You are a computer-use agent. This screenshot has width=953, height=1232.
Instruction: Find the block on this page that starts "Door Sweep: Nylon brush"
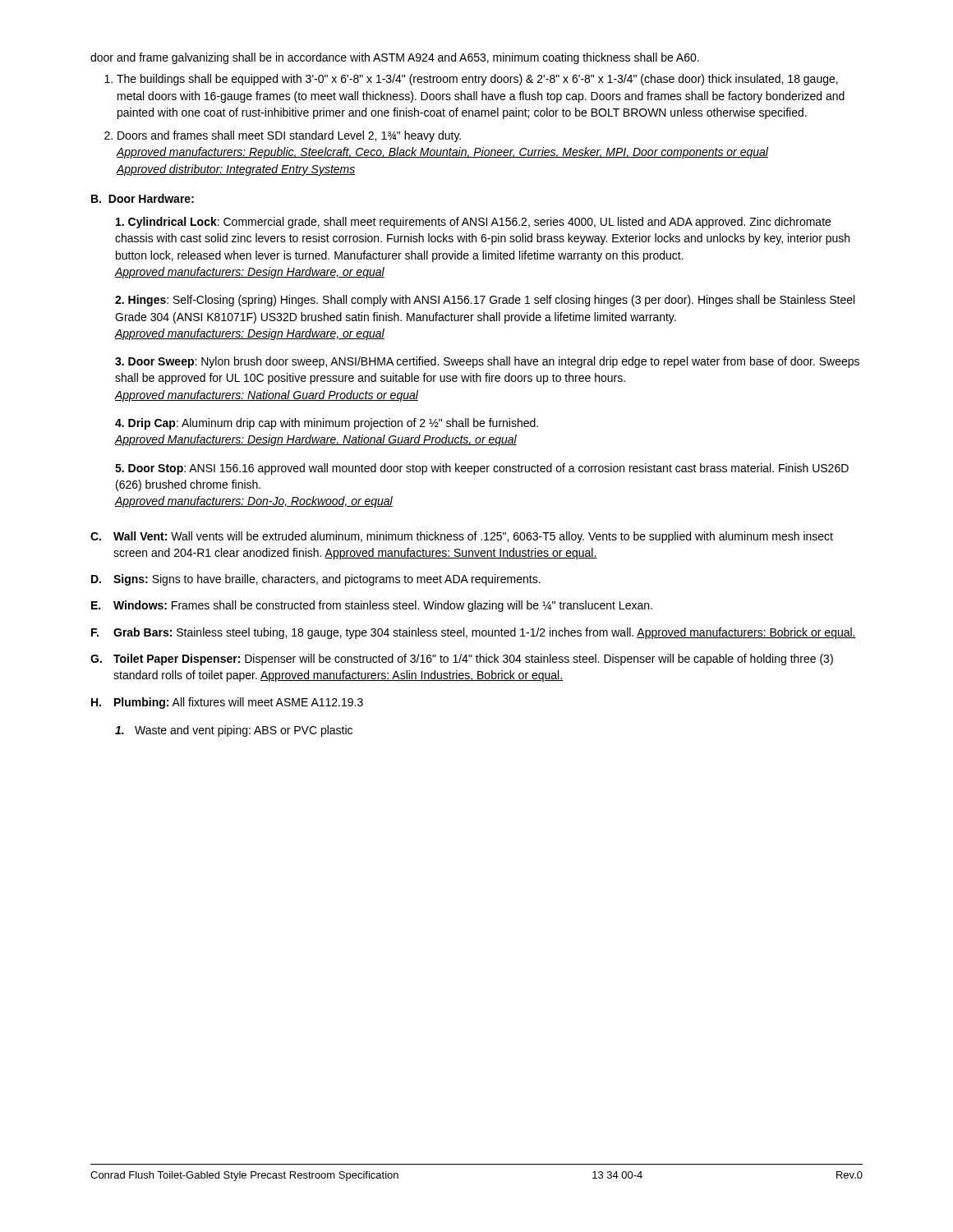[x=487, y=378]
